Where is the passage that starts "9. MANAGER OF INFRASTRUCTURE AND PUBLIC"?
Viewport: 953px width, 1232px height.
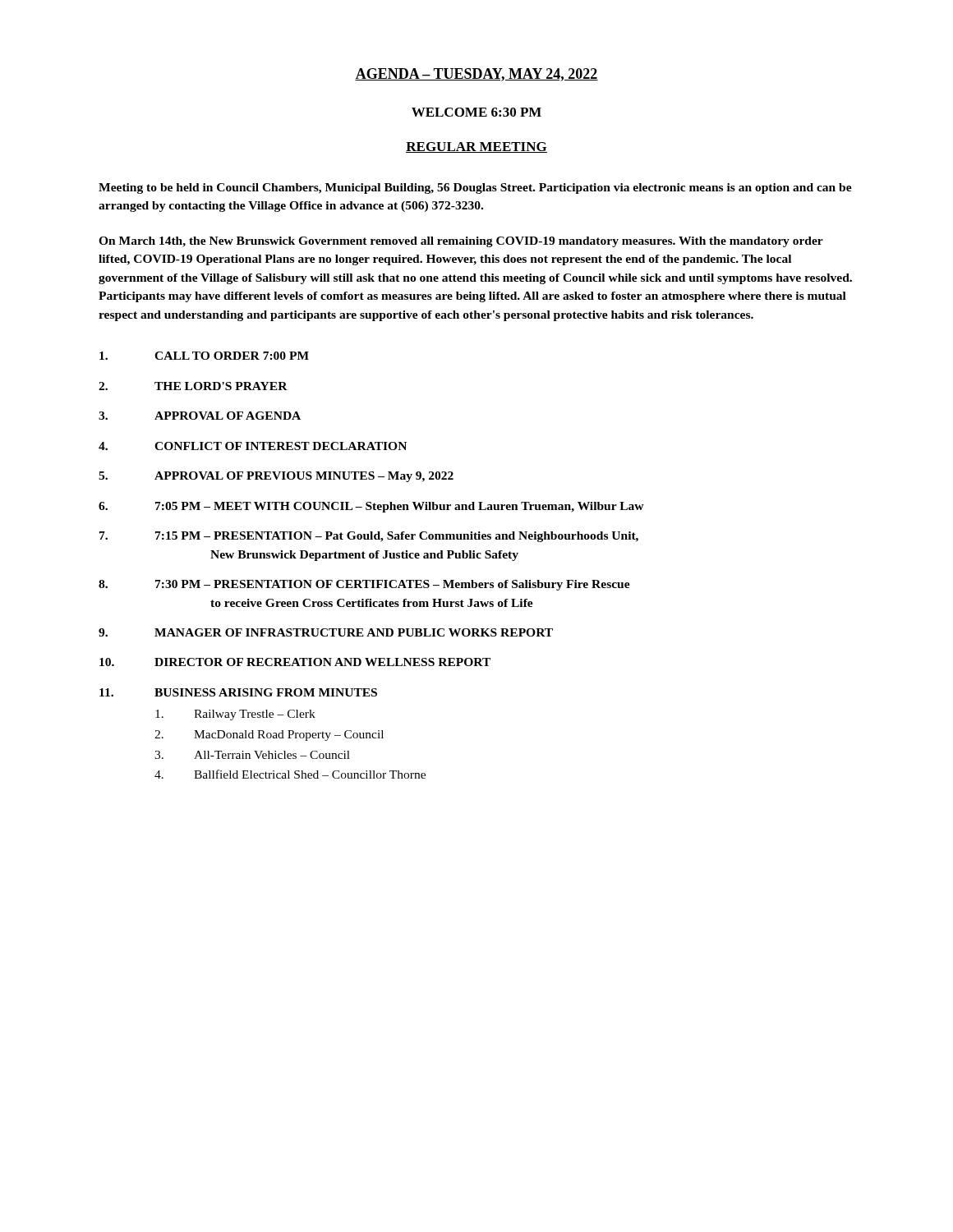[x=476, y=633]
